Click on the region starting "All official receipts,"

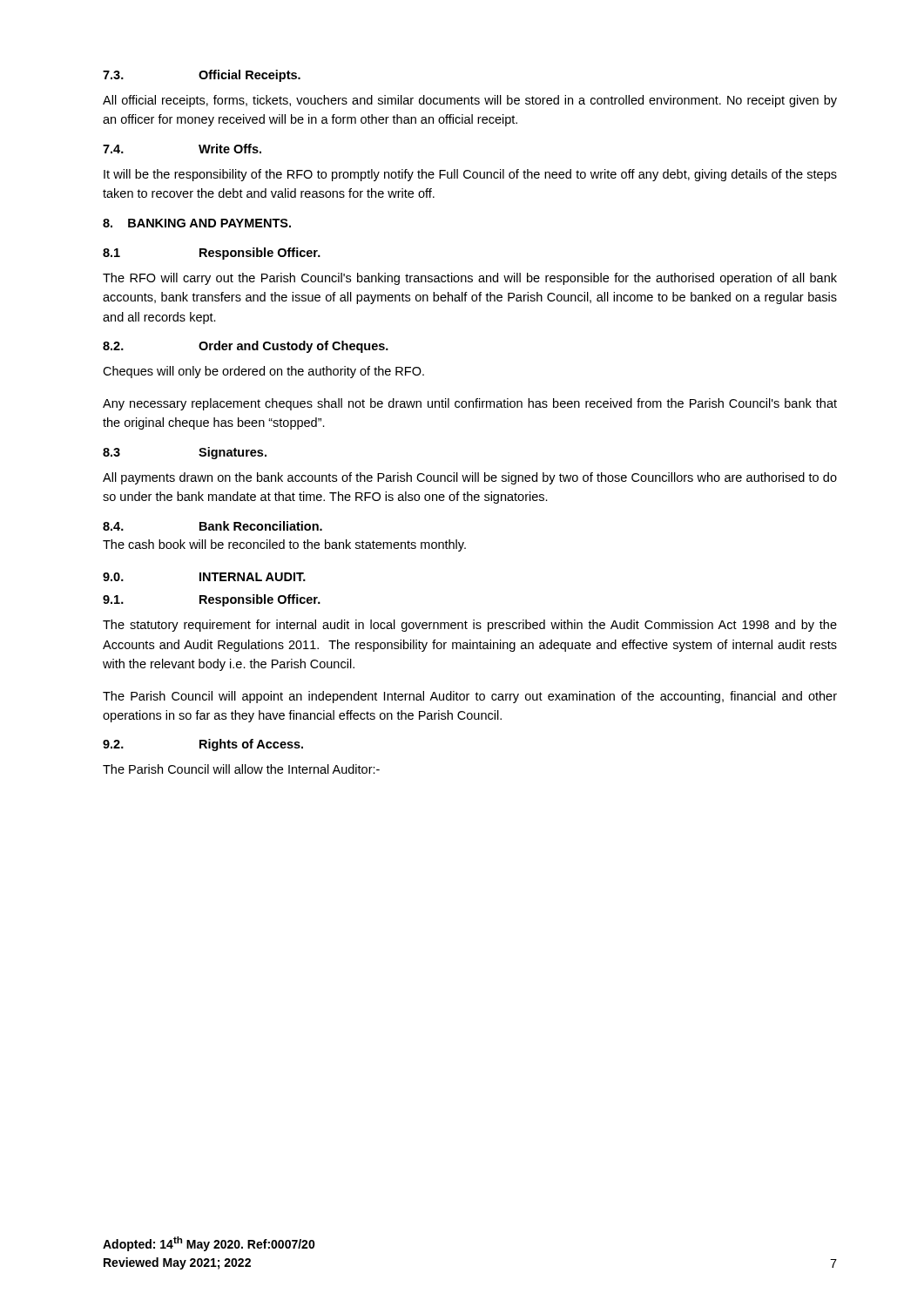click(470, 110)
